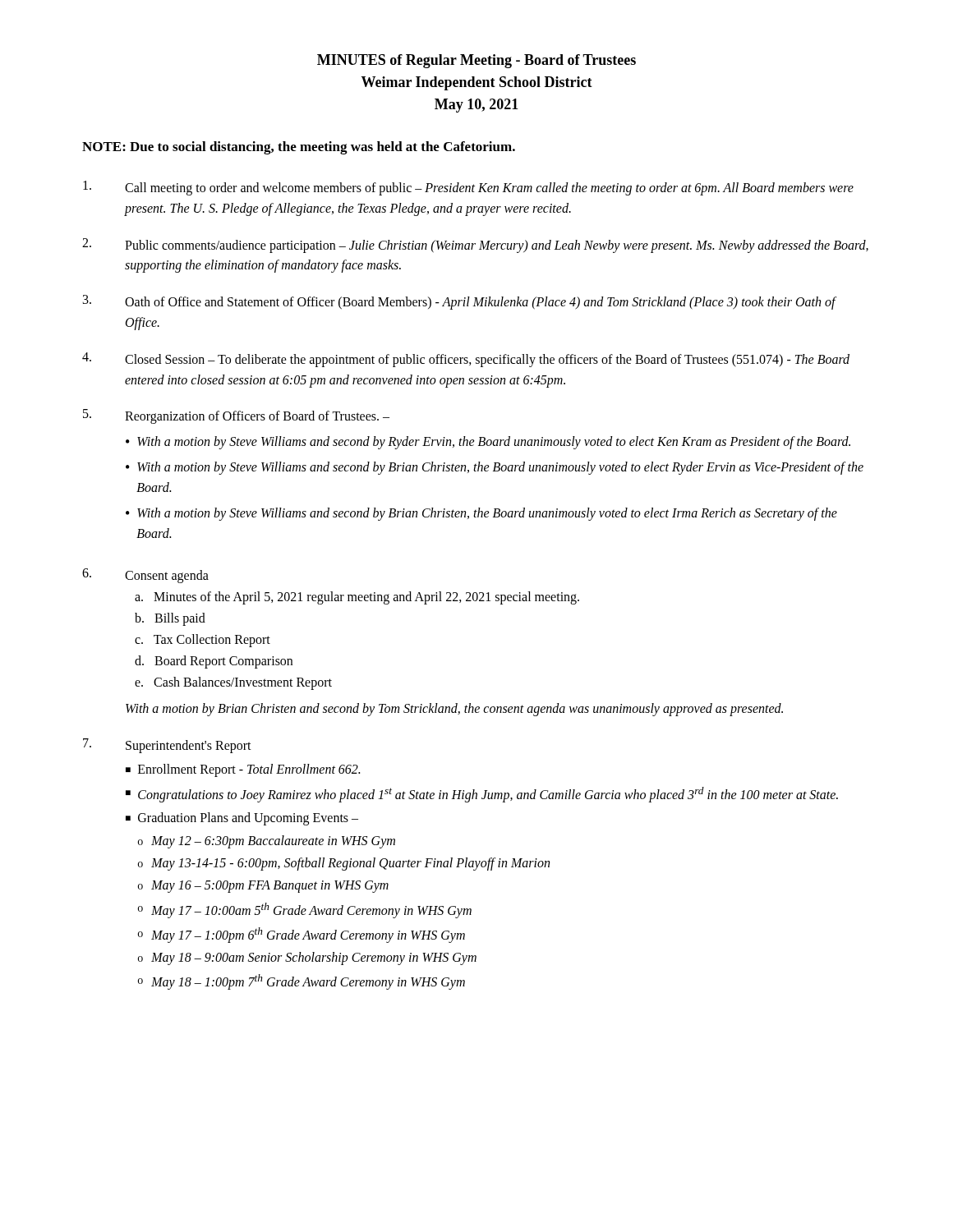Locate the list item that says "7. Superintendent's Report Enrollment Report"
Image resolution: width=953 pixels, height=1232 pixels.
click(461, 867)
